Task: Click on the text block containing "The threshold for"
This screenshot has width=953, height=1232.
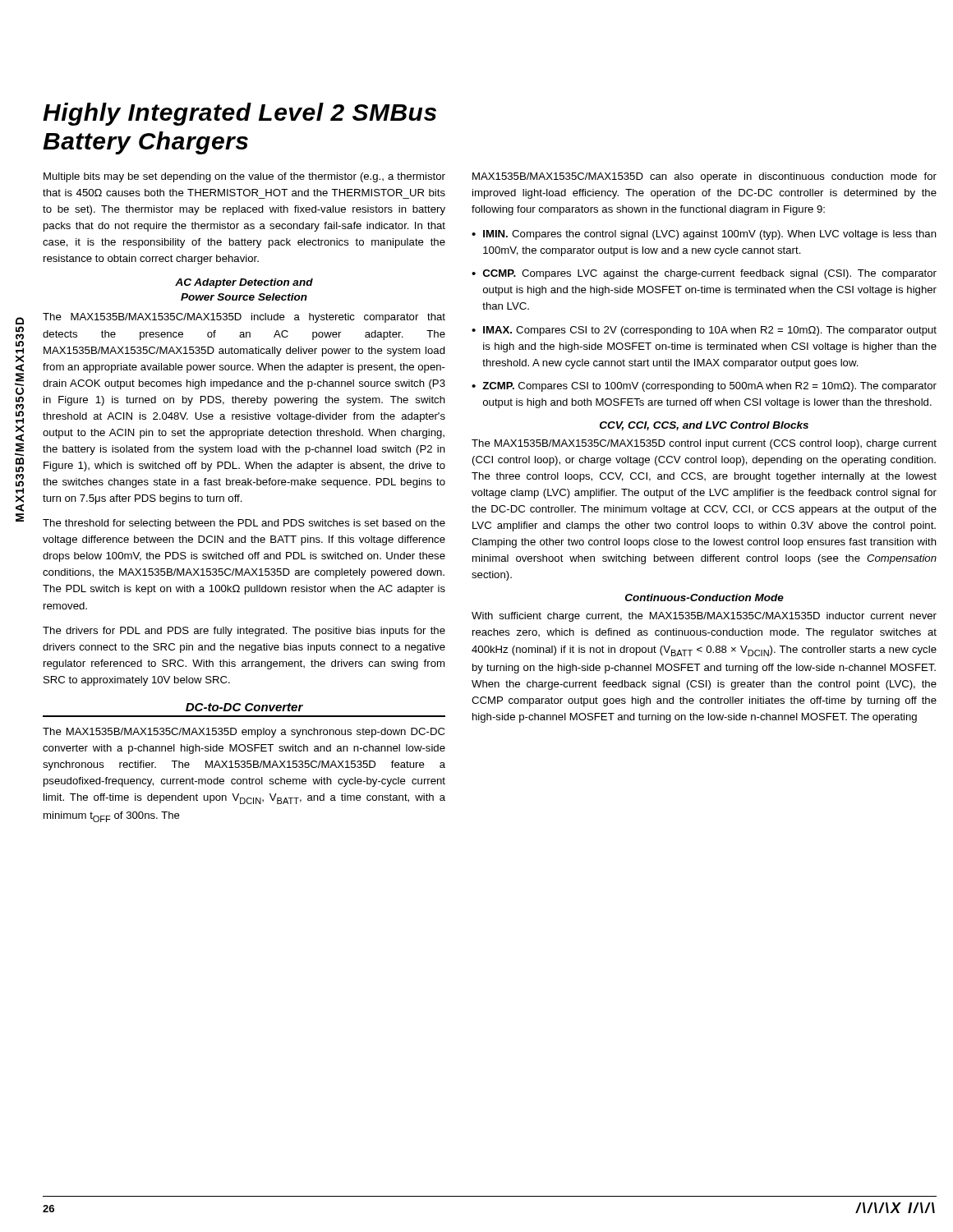Action: (244, 564)
